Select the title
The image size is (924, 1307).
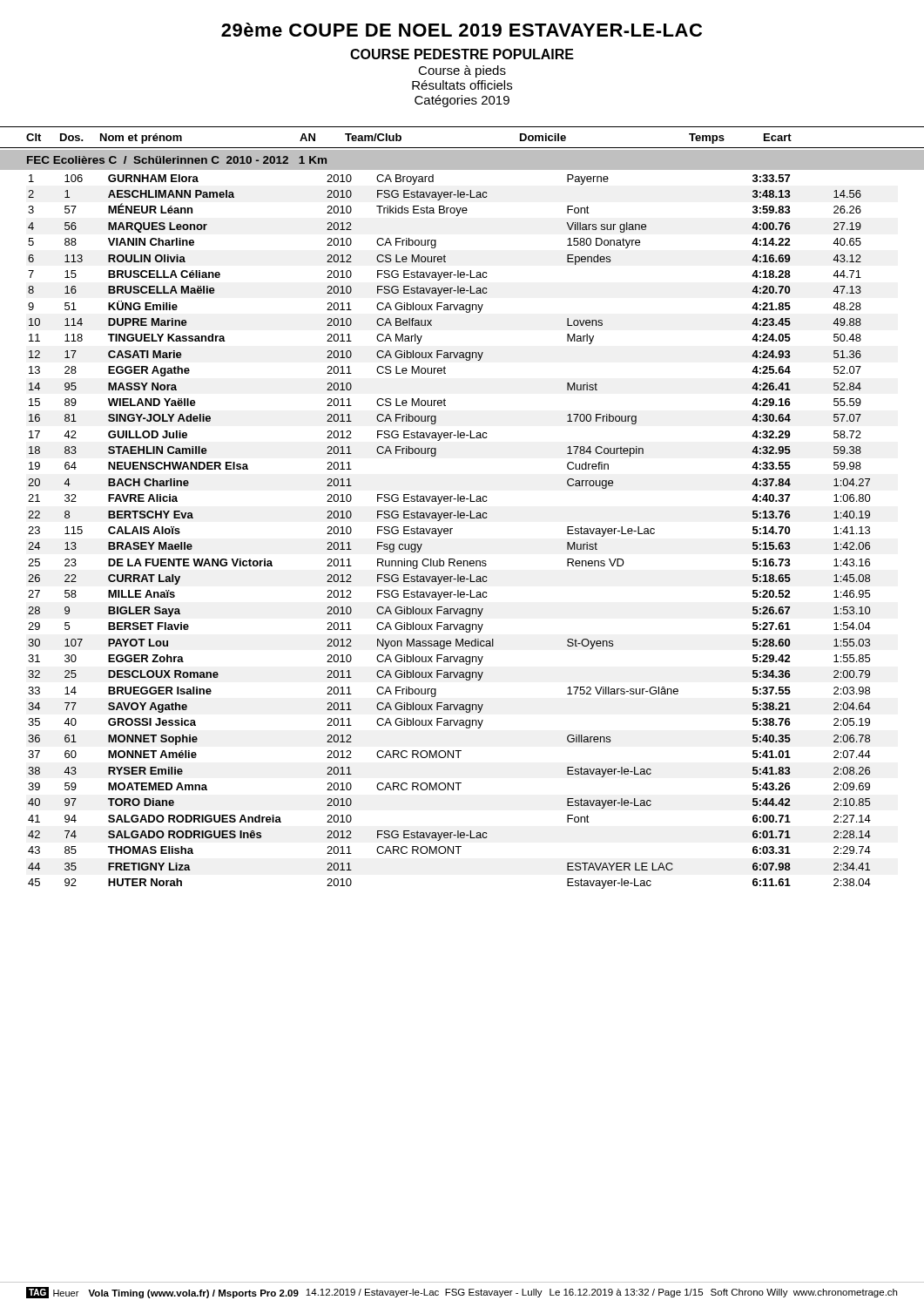click(462, 30)
